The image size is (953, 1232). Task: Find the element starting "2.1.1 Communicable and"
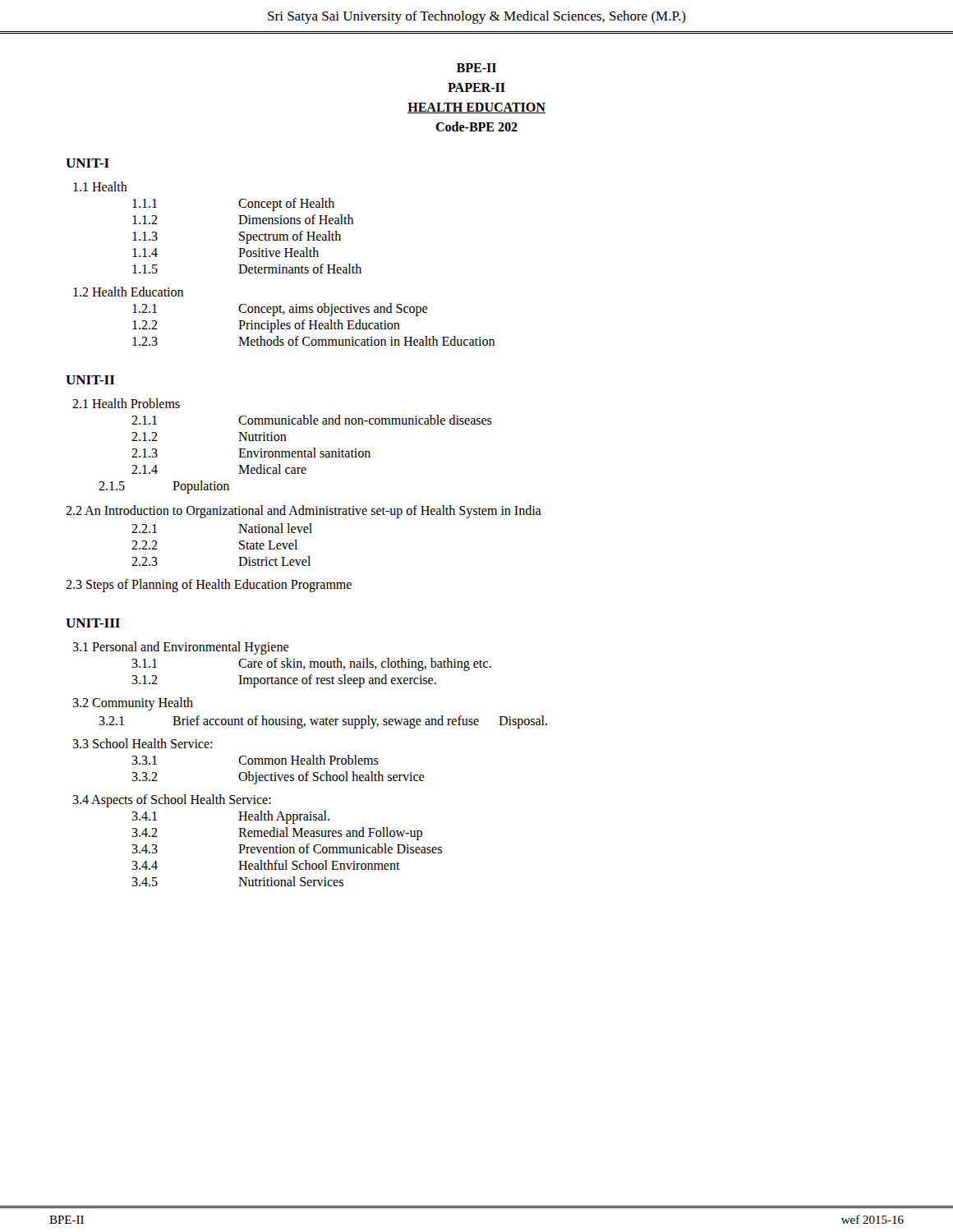coord(279,420)
